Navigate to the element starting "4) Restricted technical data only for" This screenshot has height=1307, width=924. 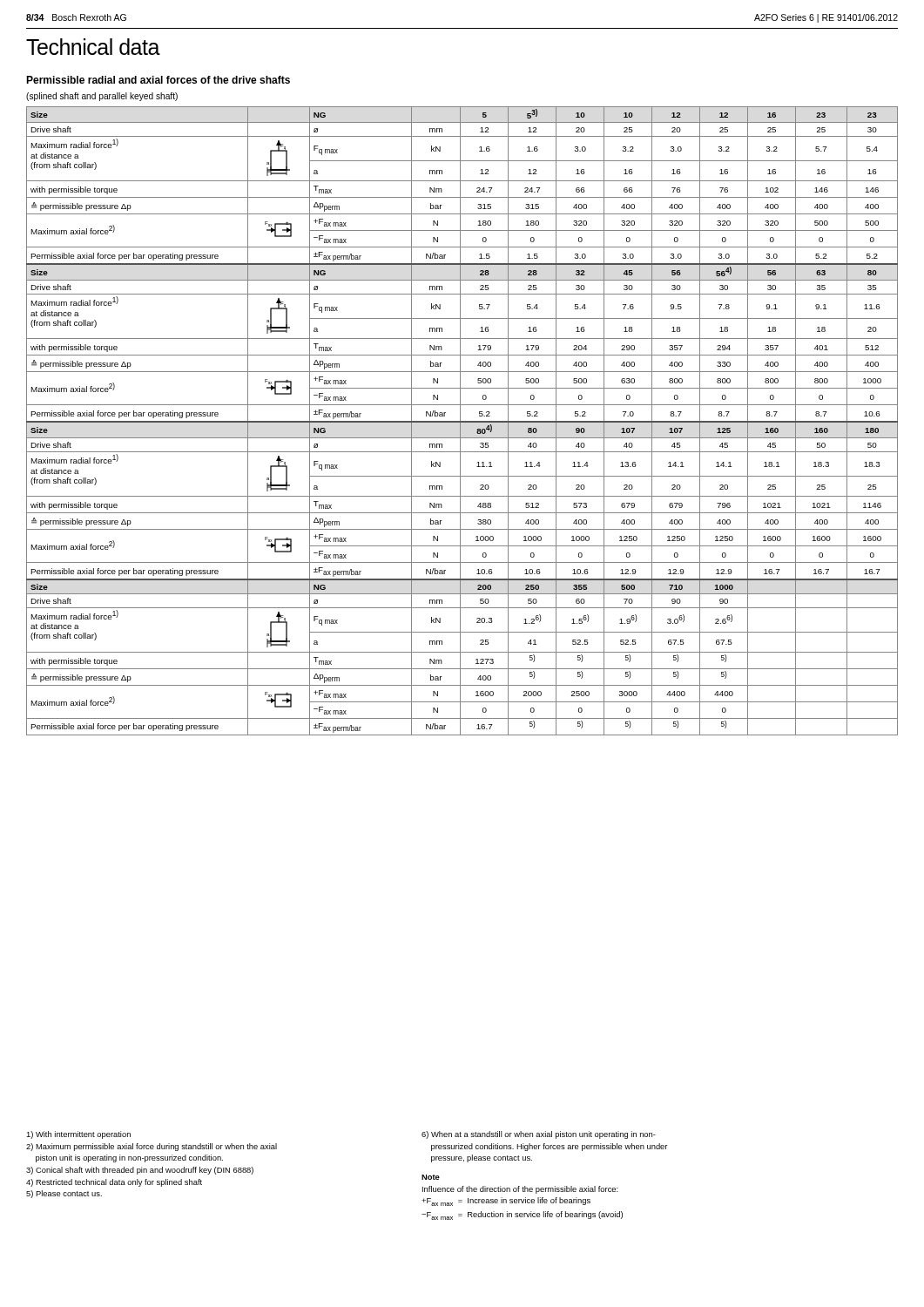(114, 1182)
